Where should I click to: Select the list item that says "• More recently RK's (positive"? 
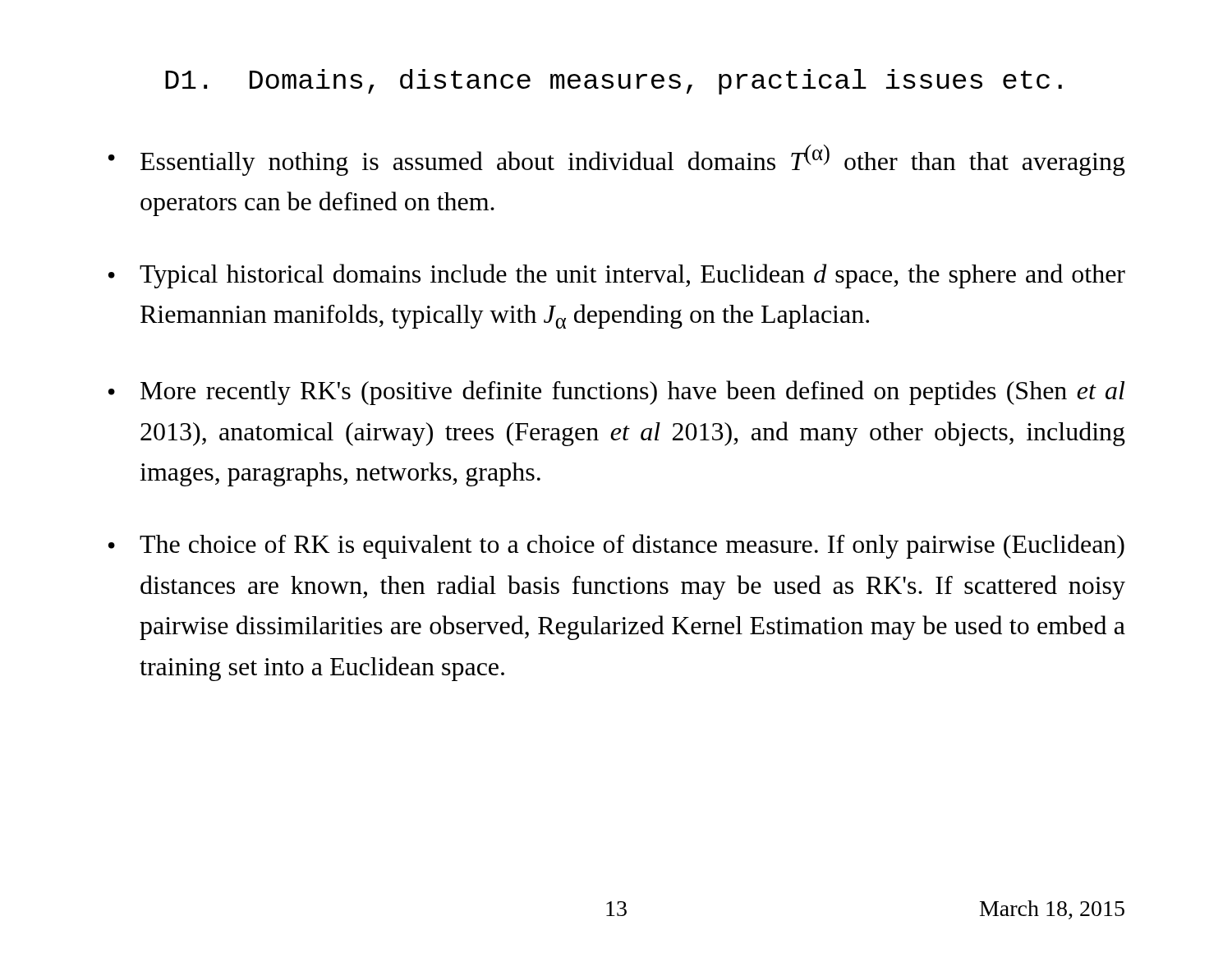616,432
